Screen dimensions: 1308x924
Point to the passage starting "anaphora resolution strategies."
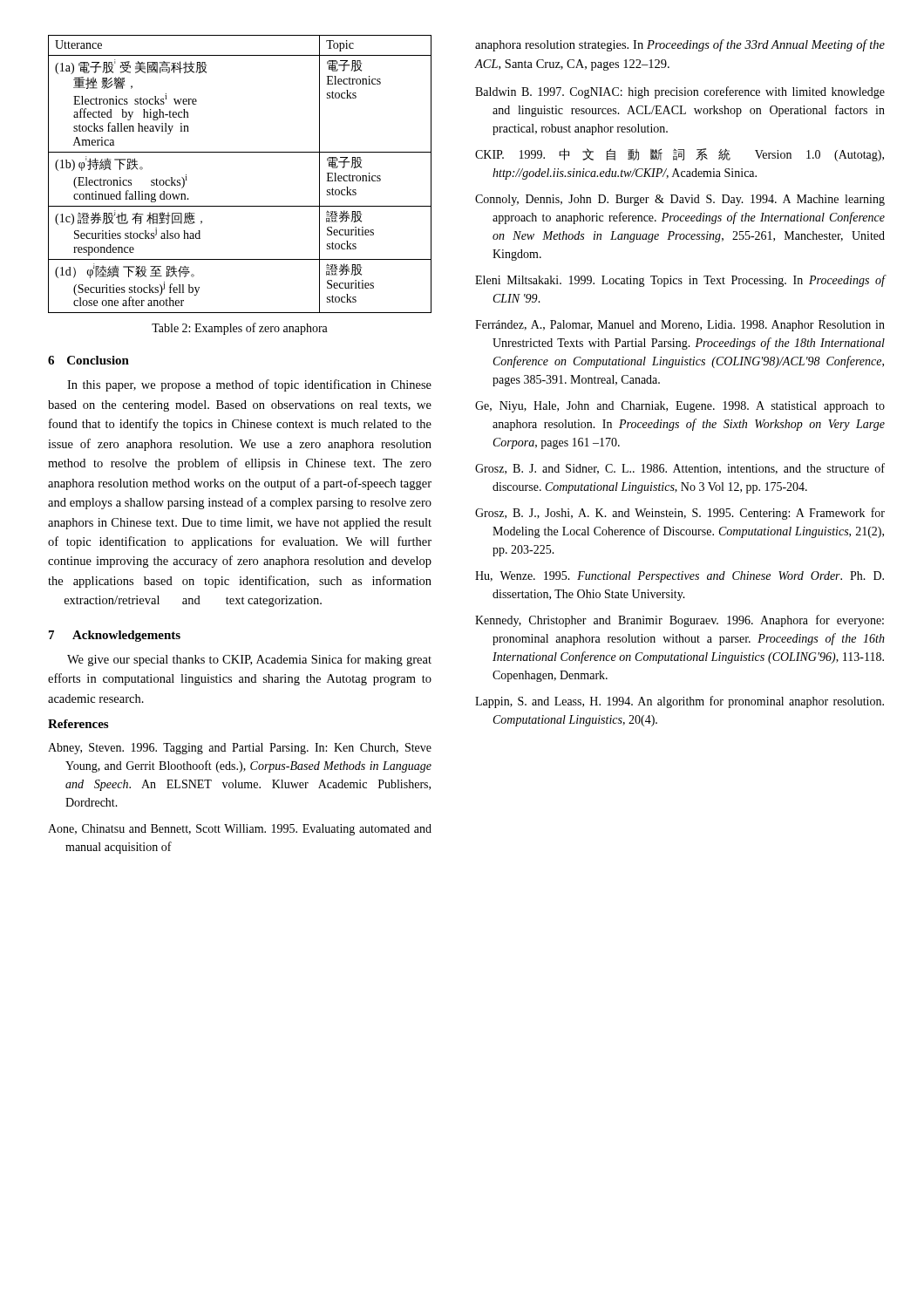[x=680, y=54]
